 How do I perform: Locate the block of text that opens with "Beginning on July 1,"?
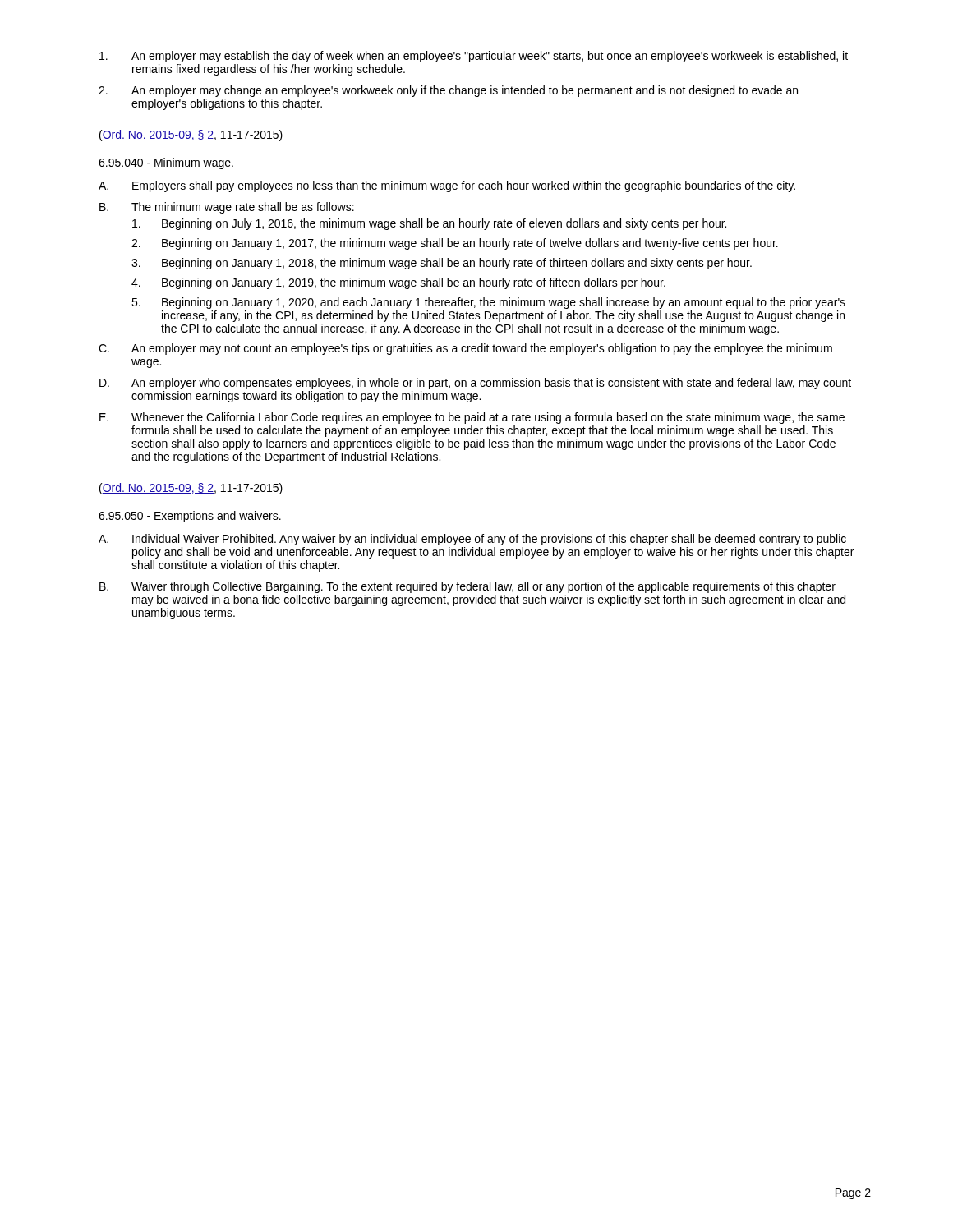pyautogui.click(x=493, y=223)
